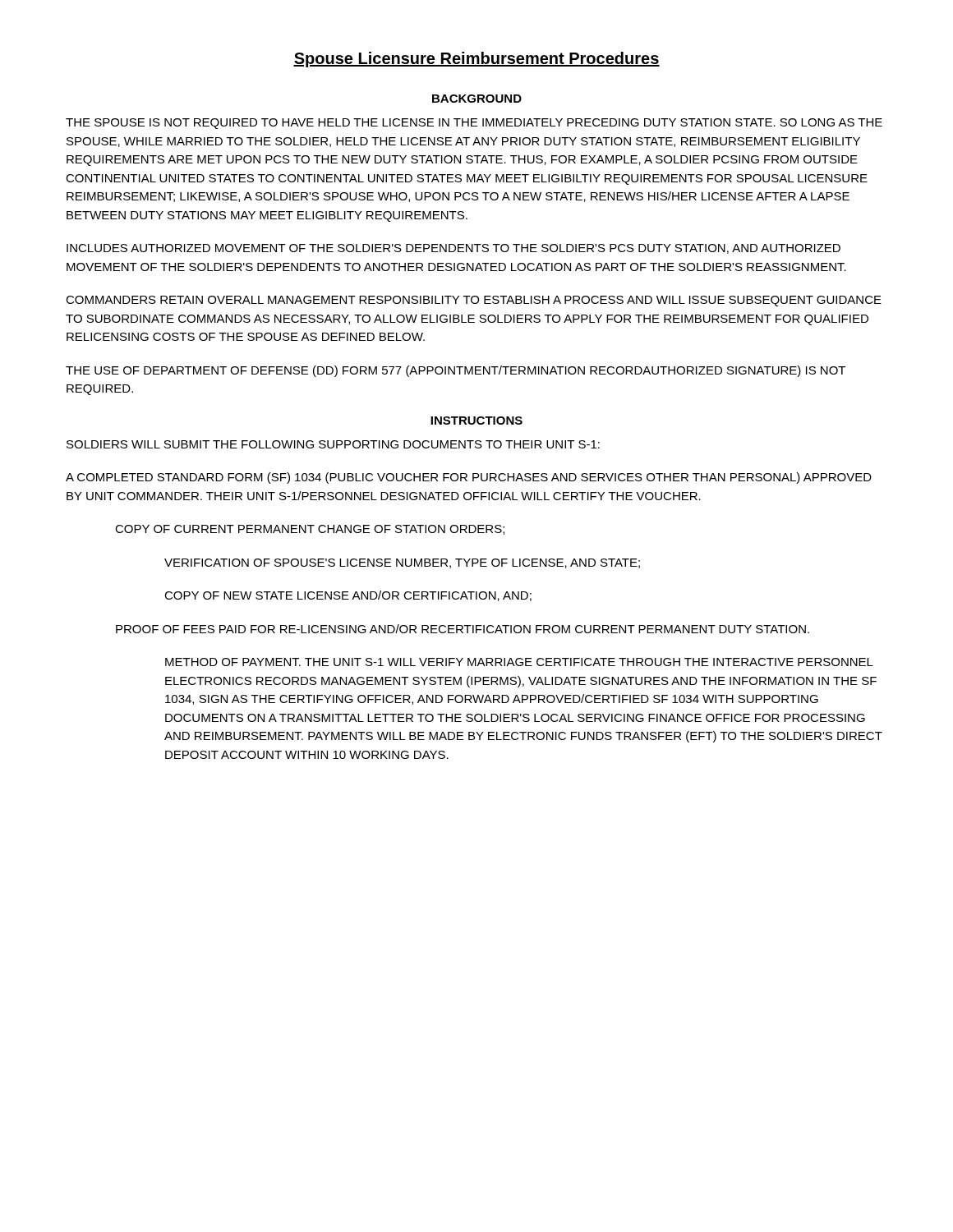Image resolution: width=953 pixels, height=1232 pixels.
Task: Click on the list item that says "PROOF OF FEES PAID FOR RE-LICENSING AND/OR RECERTIFICATION"
Action: (463, 628)
